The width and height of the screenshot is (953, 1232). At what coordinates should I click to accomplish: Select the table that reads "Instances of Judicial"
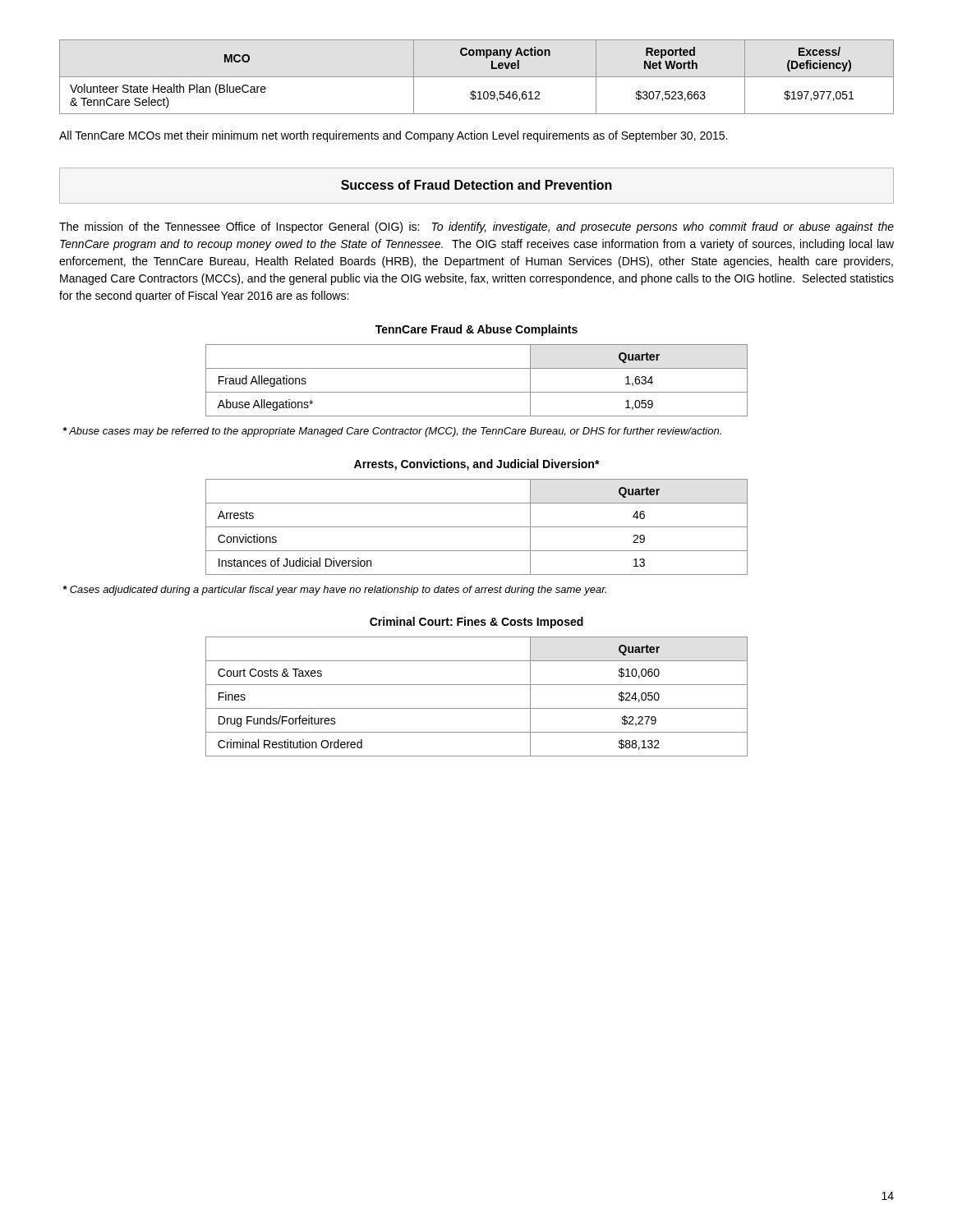(x=476, y=526)
